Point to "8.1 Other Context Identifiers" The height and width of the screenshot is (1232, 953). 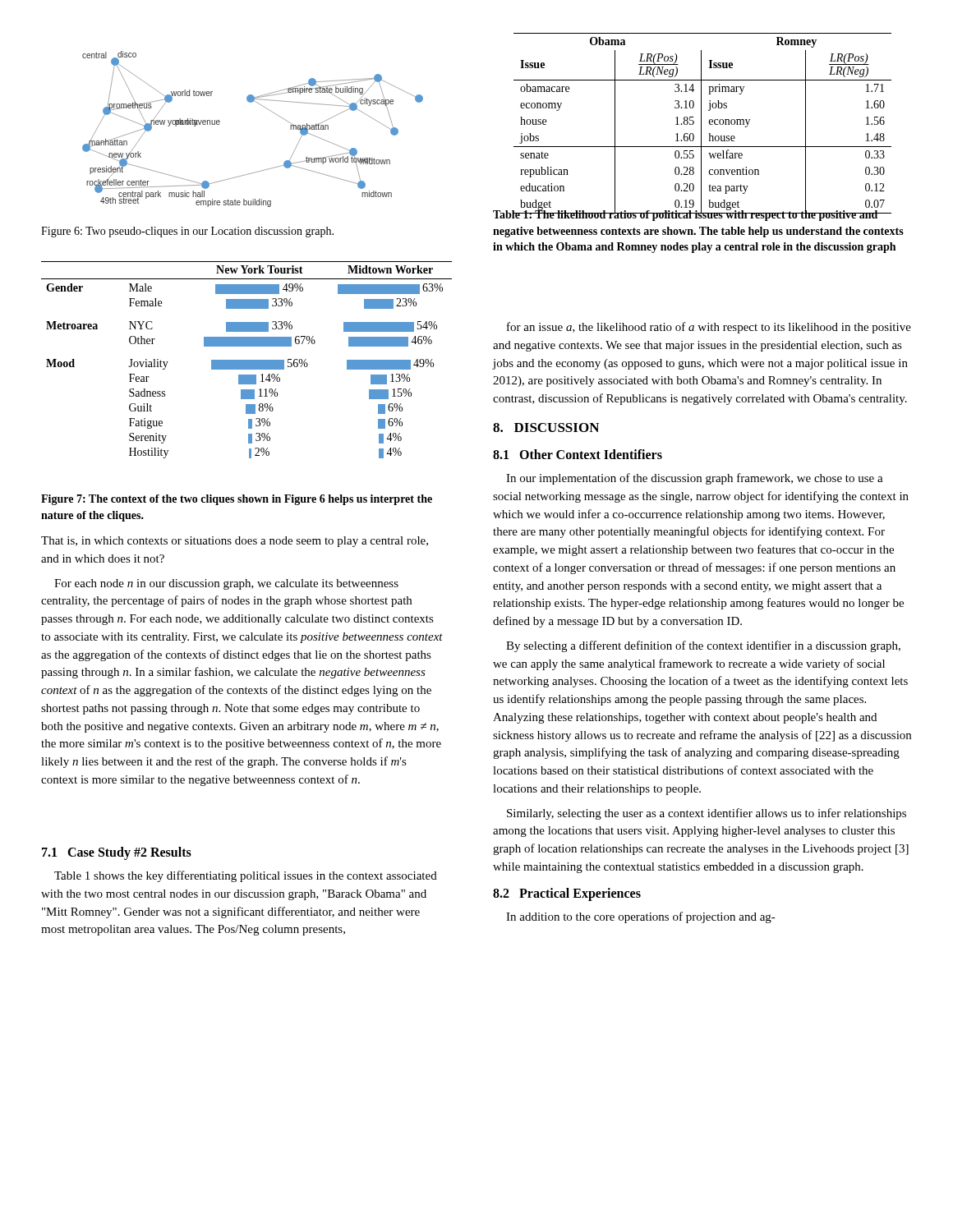click(x=577, y=455)
